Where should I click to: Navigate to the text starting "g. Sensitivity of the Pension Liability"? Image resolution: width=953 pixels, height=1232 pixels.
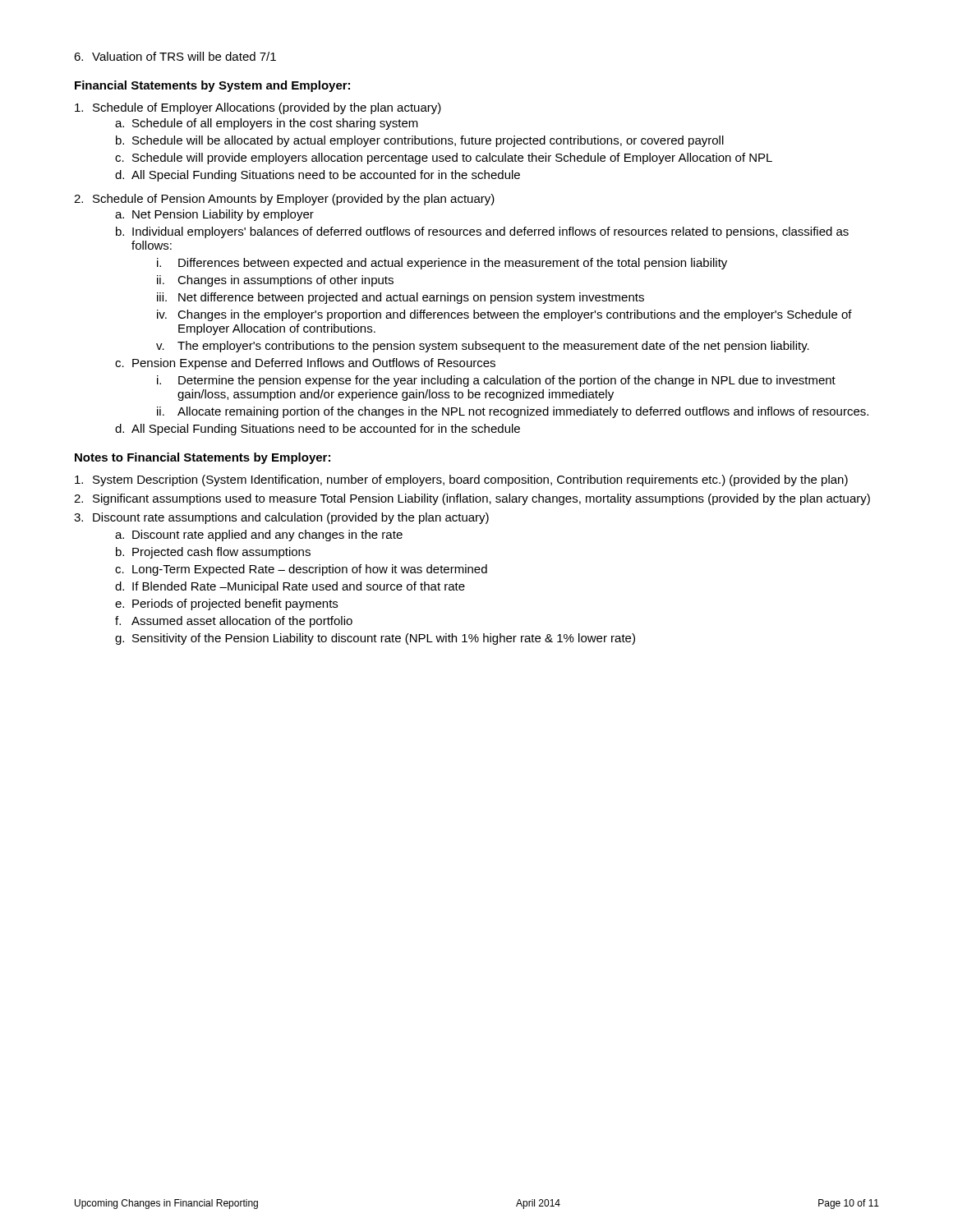coord(497,638)
